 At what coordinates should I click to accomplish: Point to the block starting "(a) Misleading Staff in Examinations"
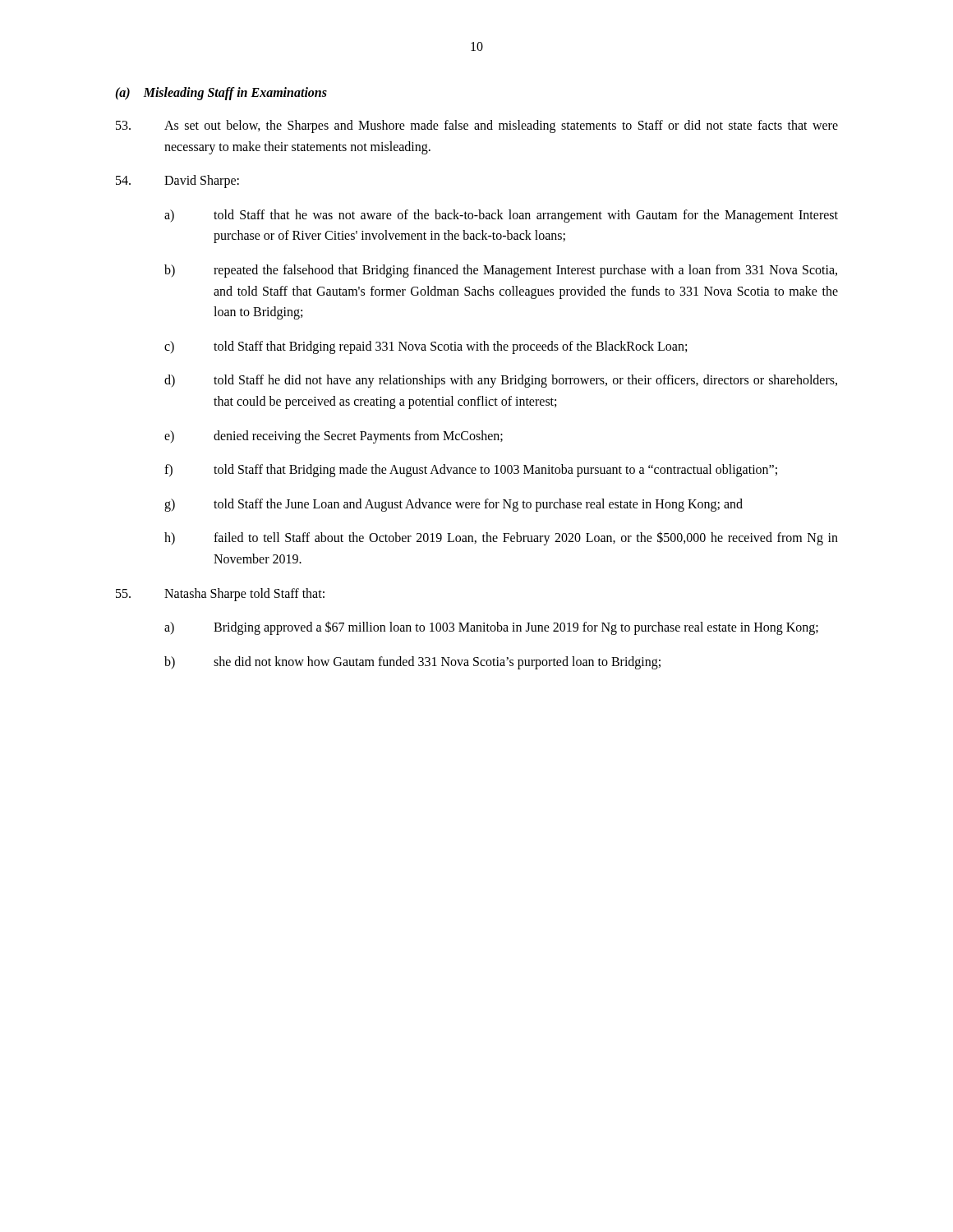(x=221, y=92)
